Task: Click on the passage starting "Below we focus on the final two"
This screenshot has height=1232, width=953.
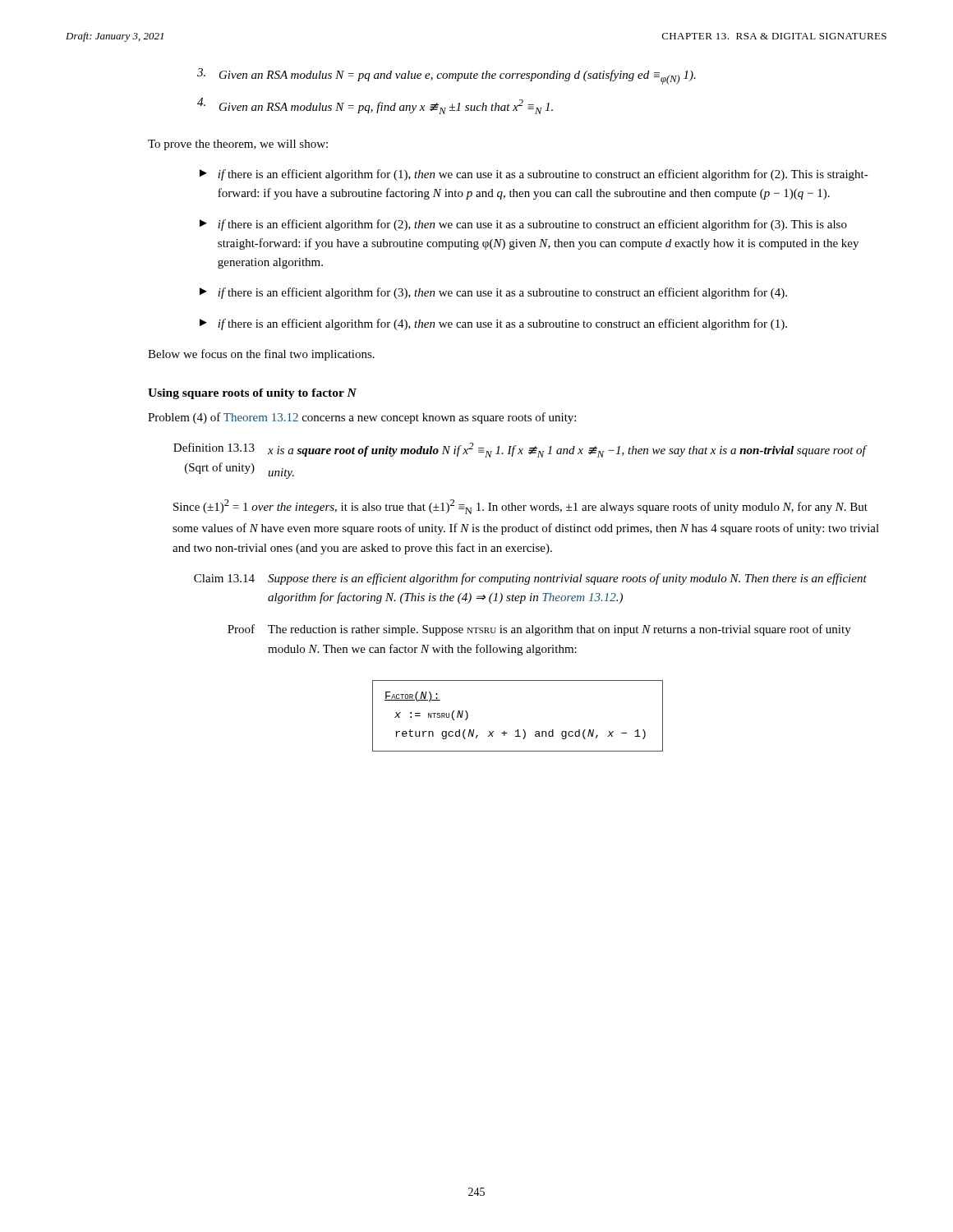Action: click(x=261, y=355)
